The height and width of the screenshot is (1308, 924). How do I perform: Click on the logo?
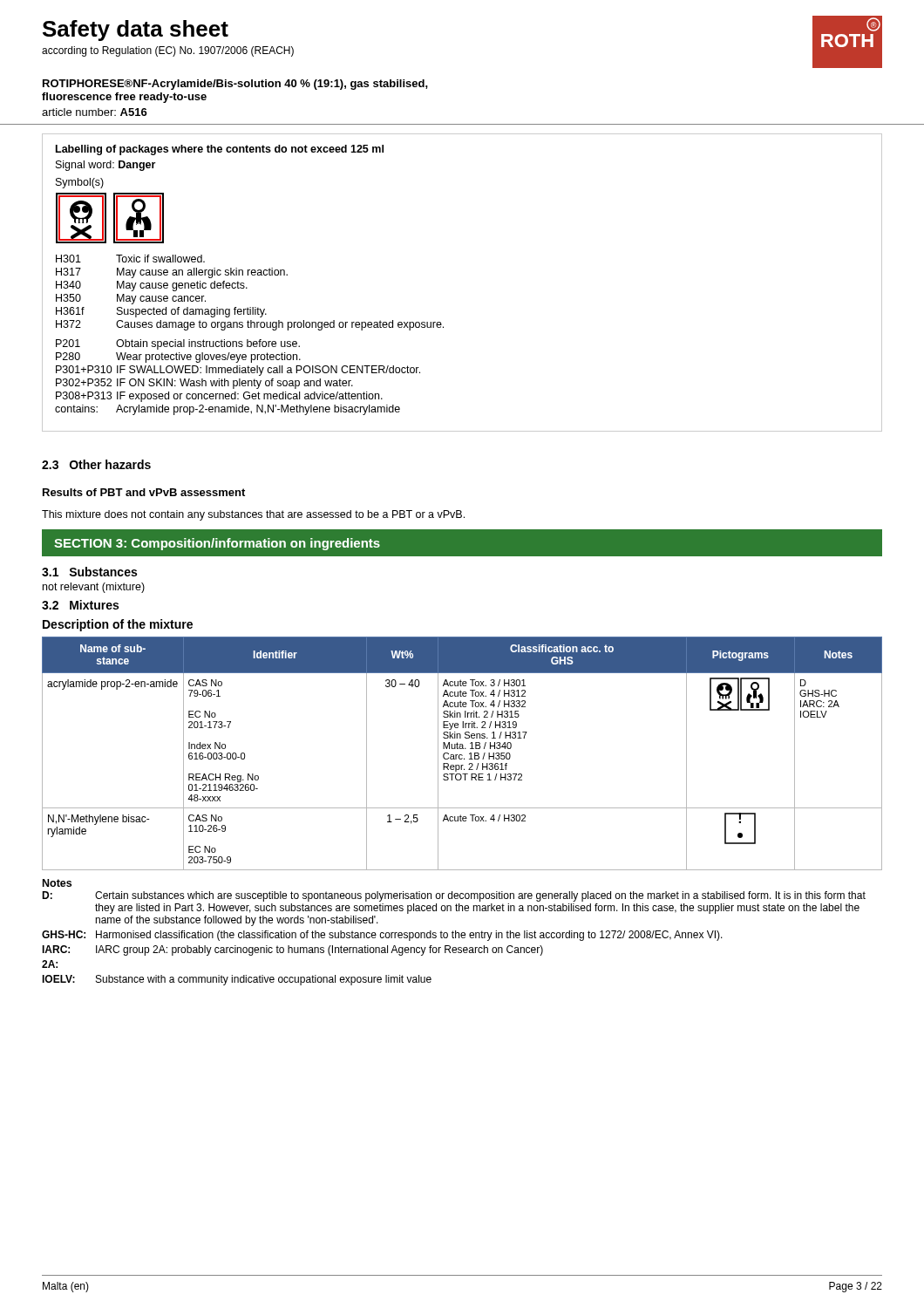tap(847, 42)
